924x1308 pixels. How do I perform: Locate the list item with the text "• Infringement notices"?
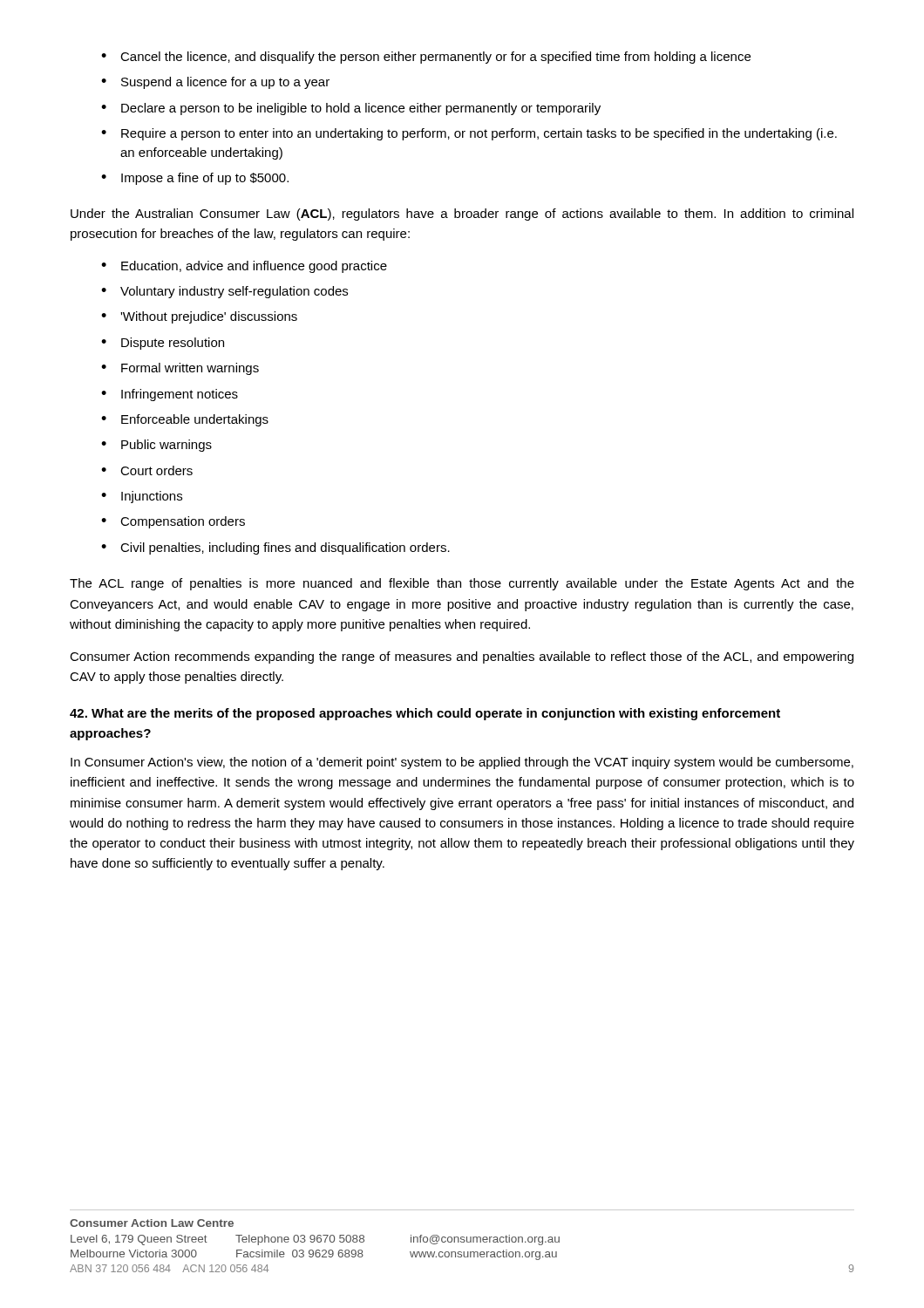click(170, 395)
